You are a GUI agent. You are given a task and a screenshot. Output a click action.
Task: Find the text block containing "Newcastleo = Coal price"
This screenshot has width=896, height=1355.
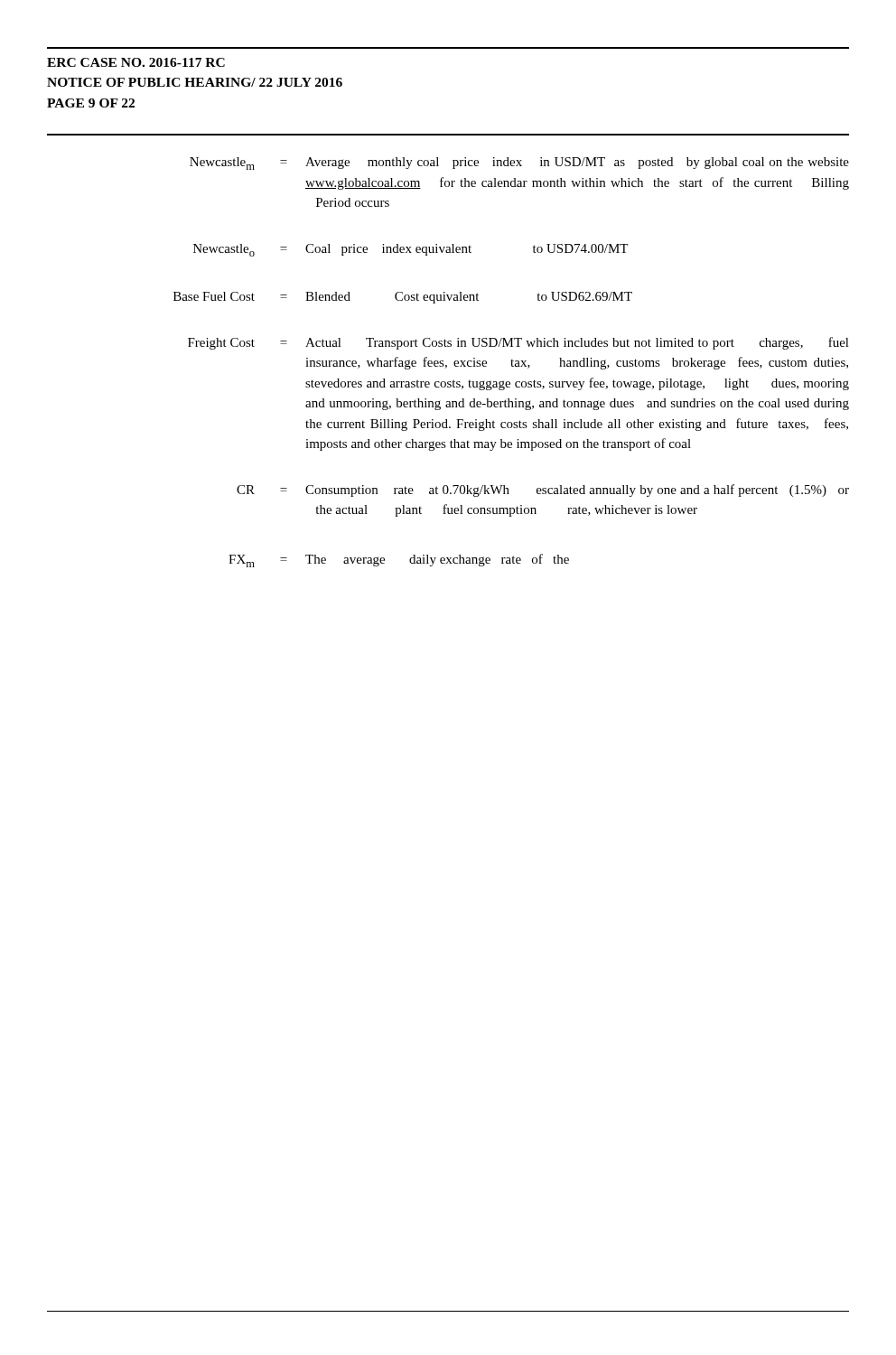(448, 250)
